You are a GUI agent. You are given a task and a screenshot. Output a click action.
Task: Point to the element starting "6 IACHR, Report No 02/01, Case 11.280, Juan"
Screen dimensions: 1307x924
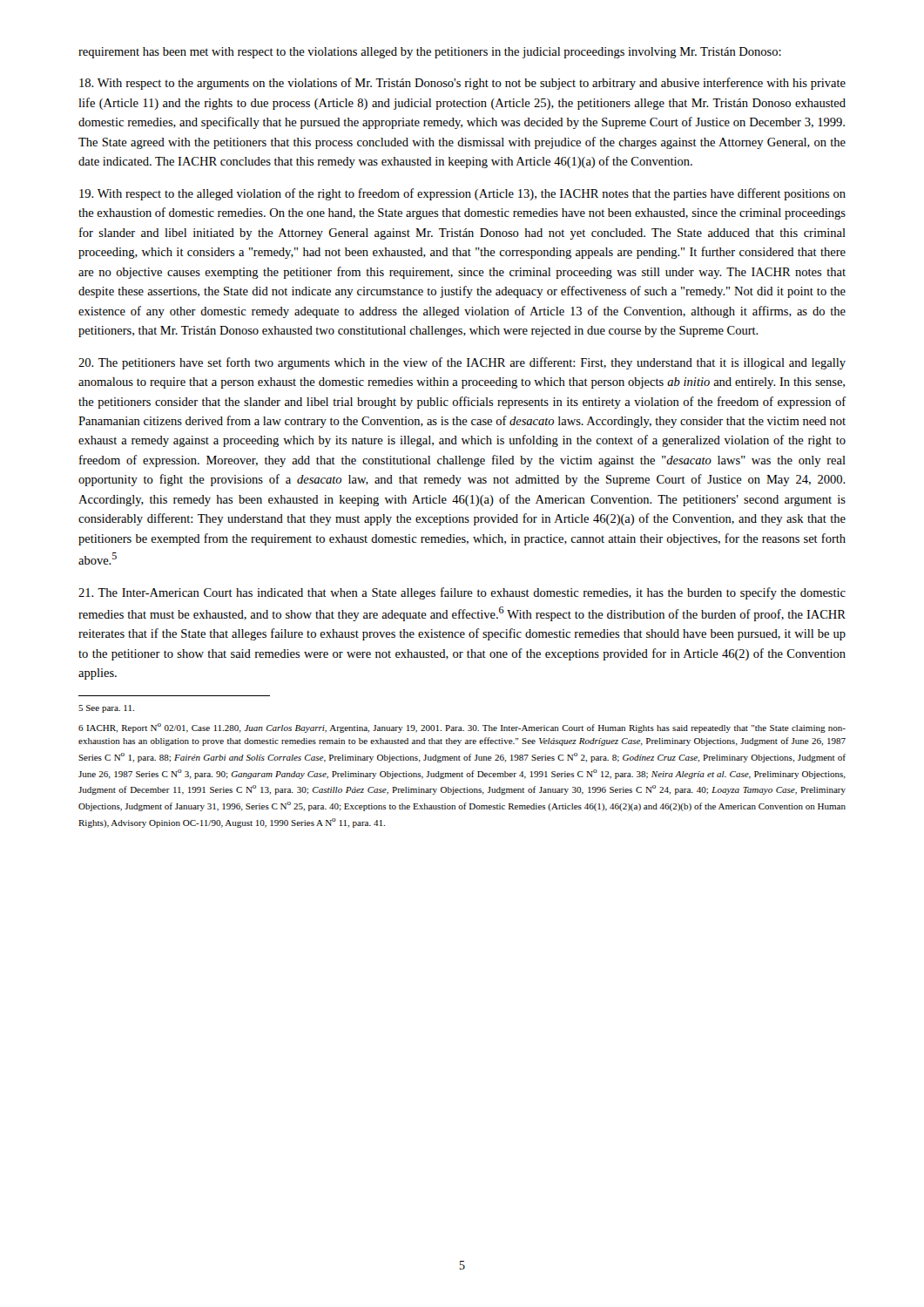(462, 774)
